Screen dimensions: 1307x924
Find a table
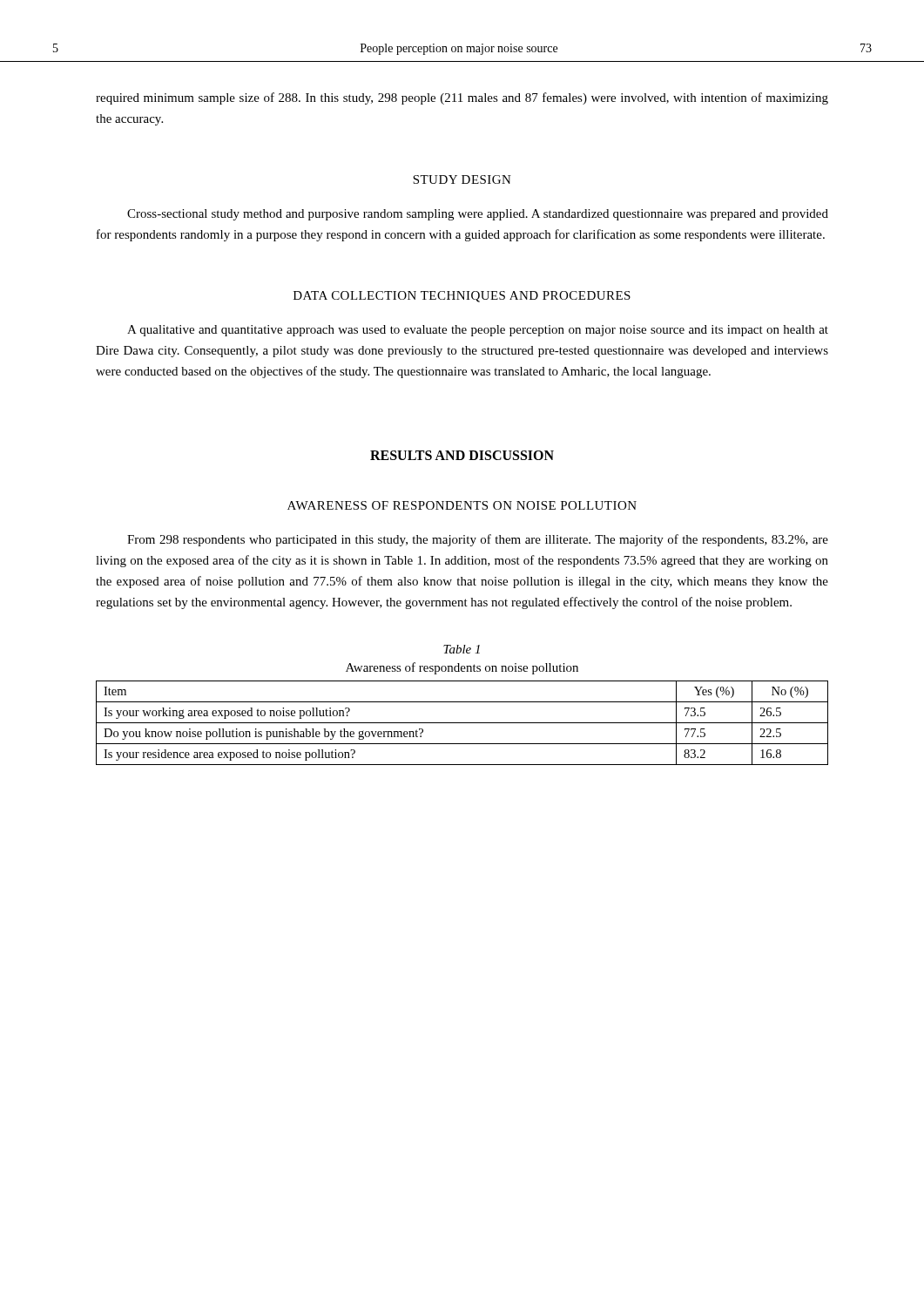(x=462, y=723)
